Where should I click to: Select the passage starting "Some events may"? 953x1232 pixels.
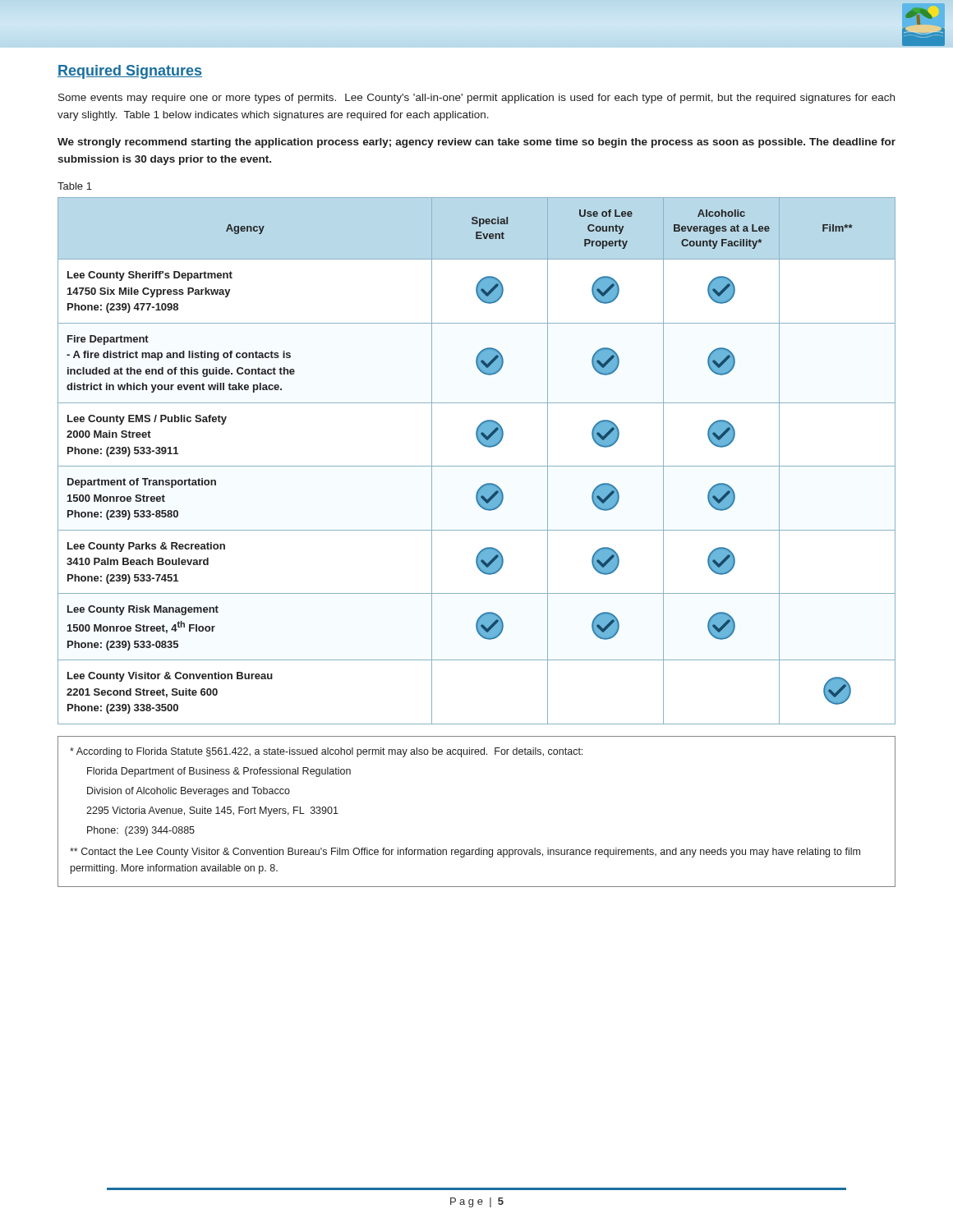[476, 106]
